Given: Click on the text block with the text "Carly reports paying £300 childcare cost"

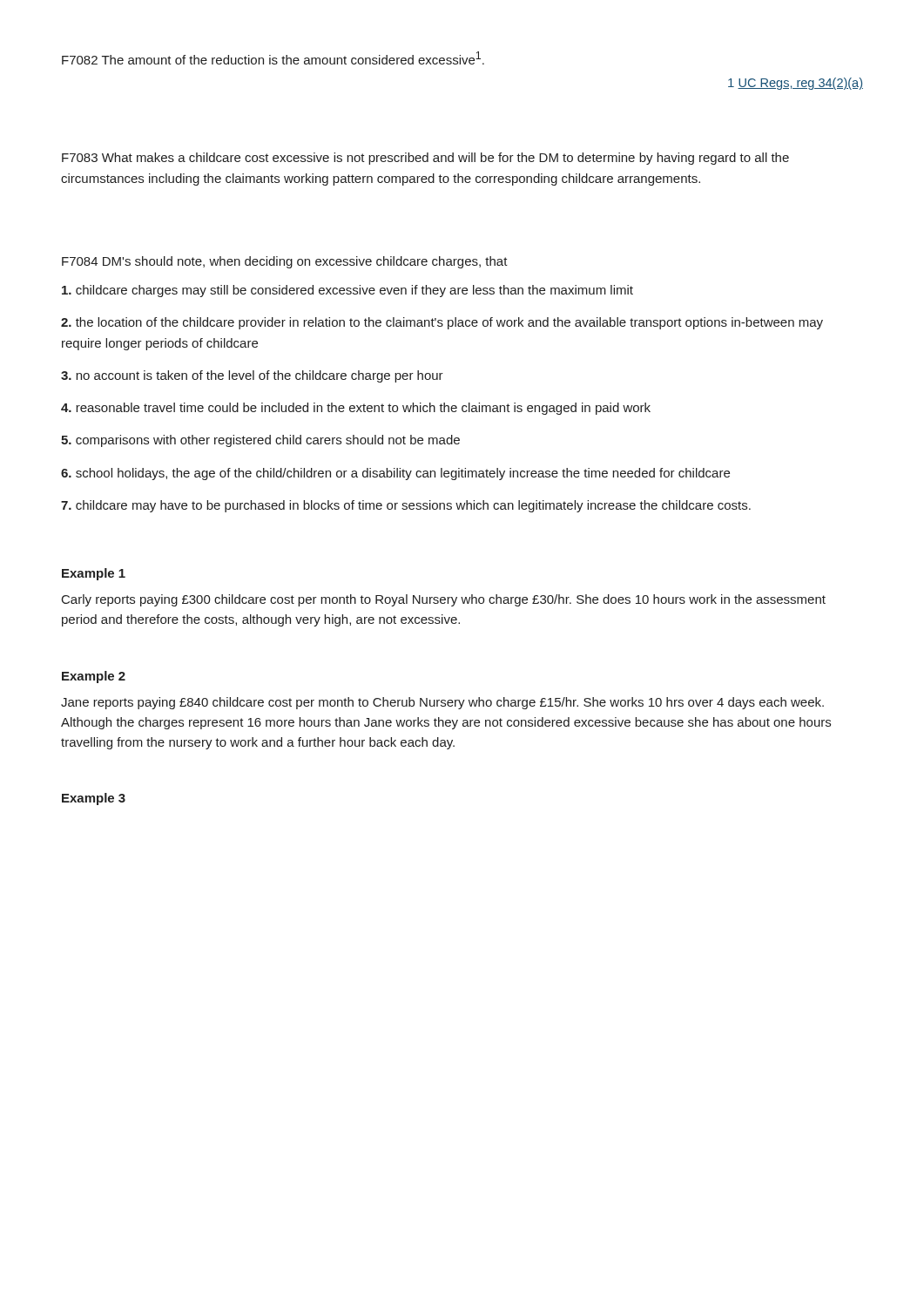Looking at the screenshot, I should click(x=443, y=609).
